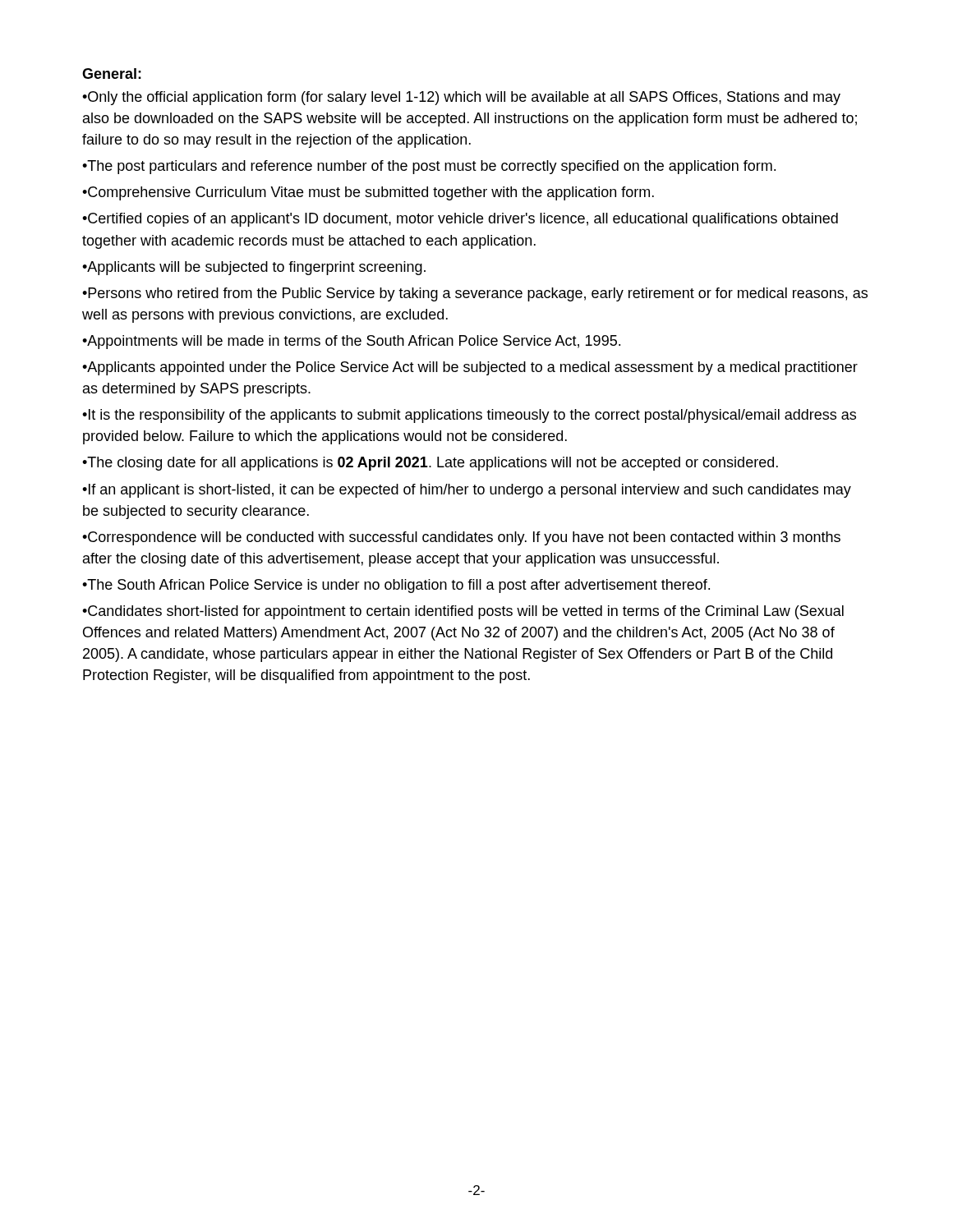
Task: Locate the block of text that opens with "•Comprehensive Curriculum Vitae must be"
Action: point(369,192)
